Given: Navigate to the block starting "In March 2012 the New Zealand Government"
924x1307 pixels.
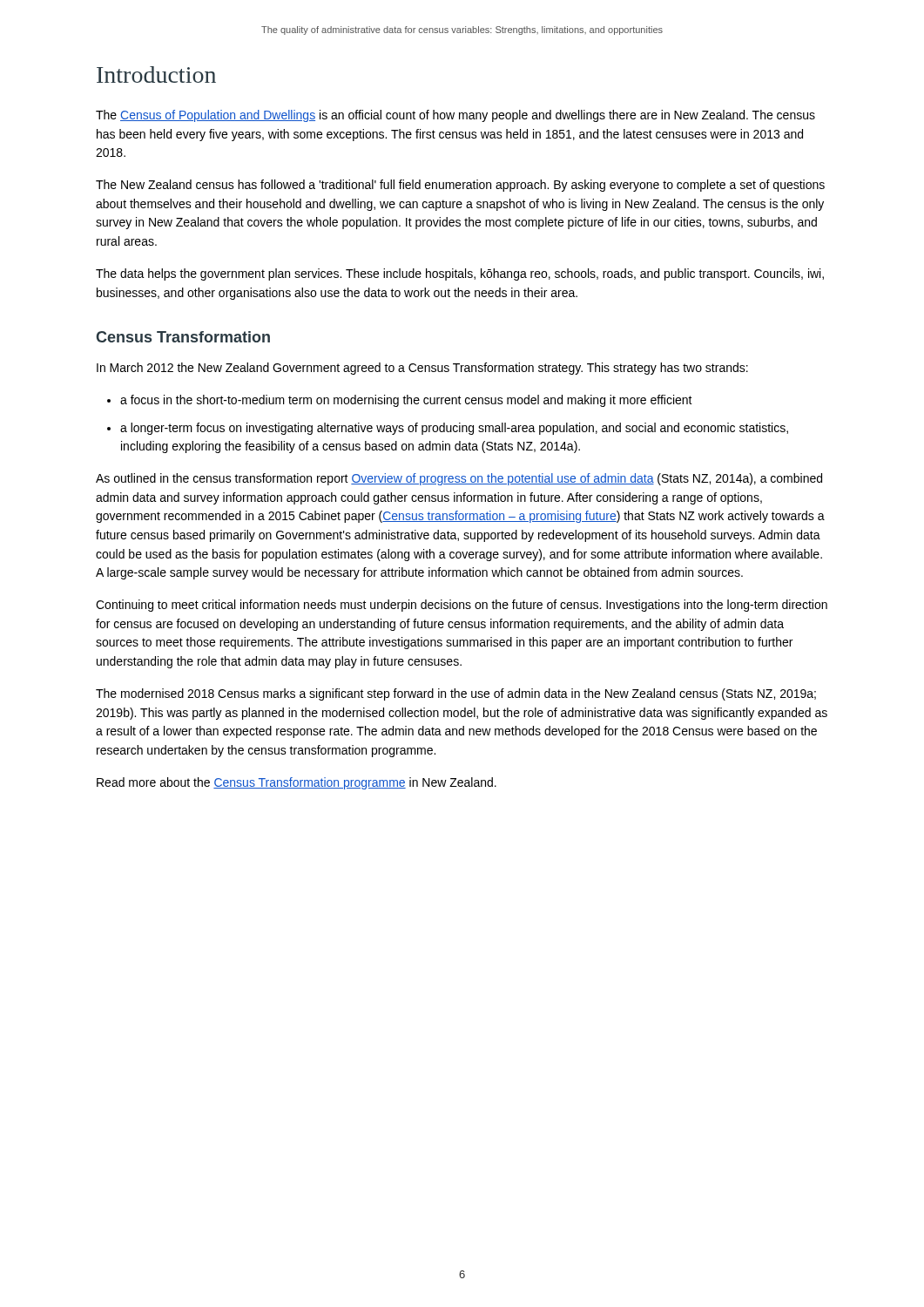Looking at the screenshot, I should click(462, 369).
